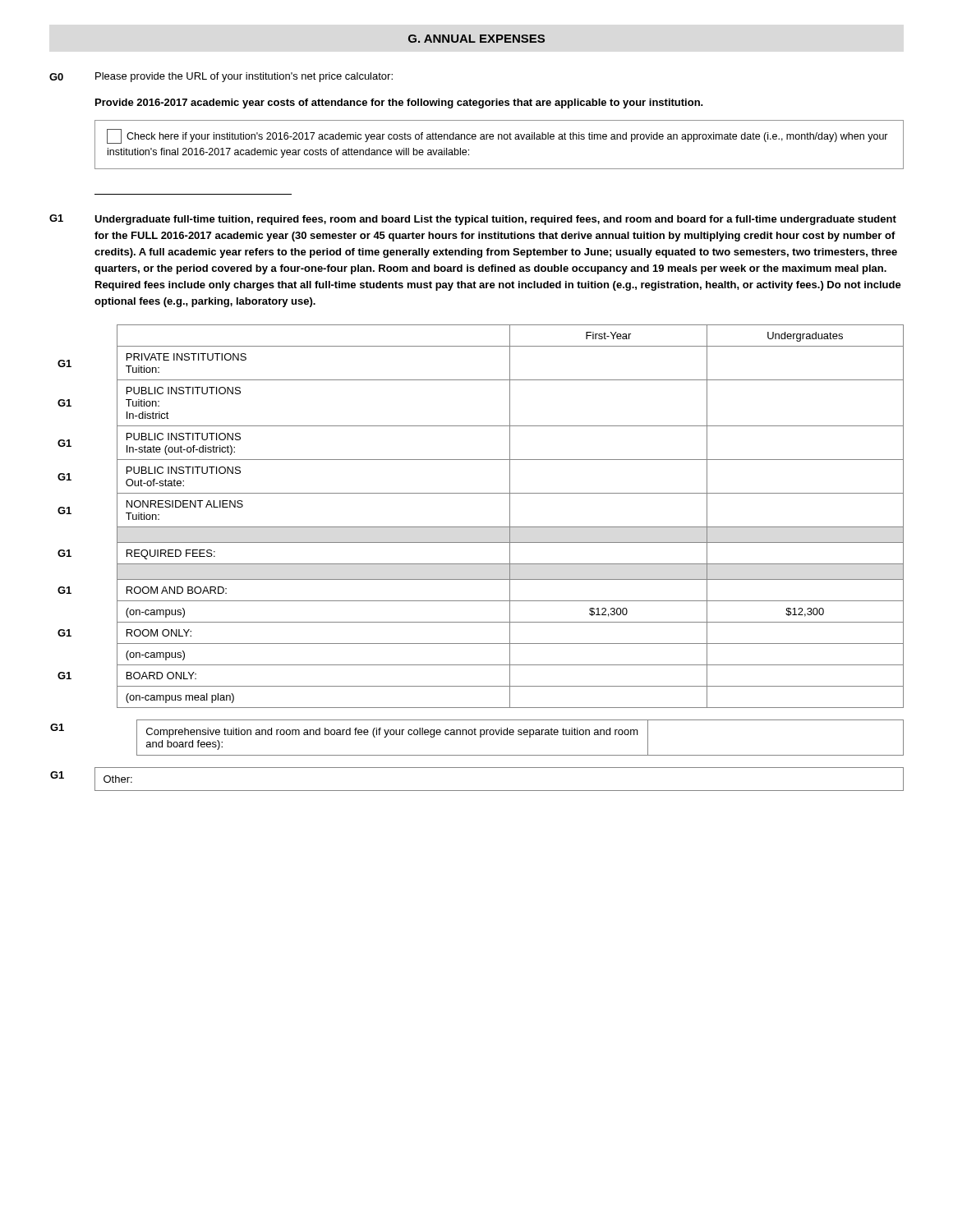Click on the block starting "Check here if your institution's 2016-2017 academic"

click(x=499, y=157)
